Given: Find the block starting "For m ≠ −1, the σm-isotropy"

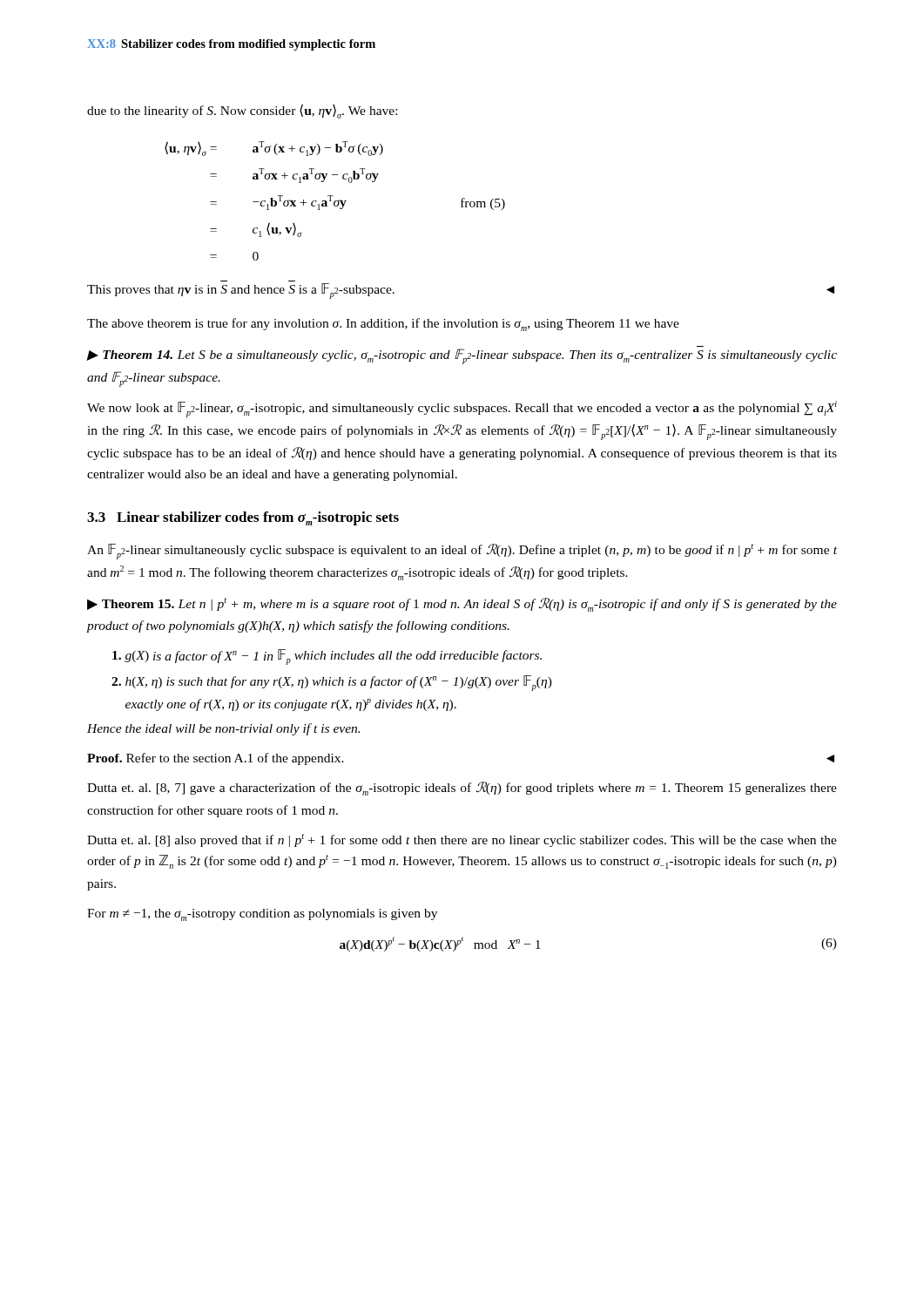Looking at the screenshot, I should tap(262, 914).
